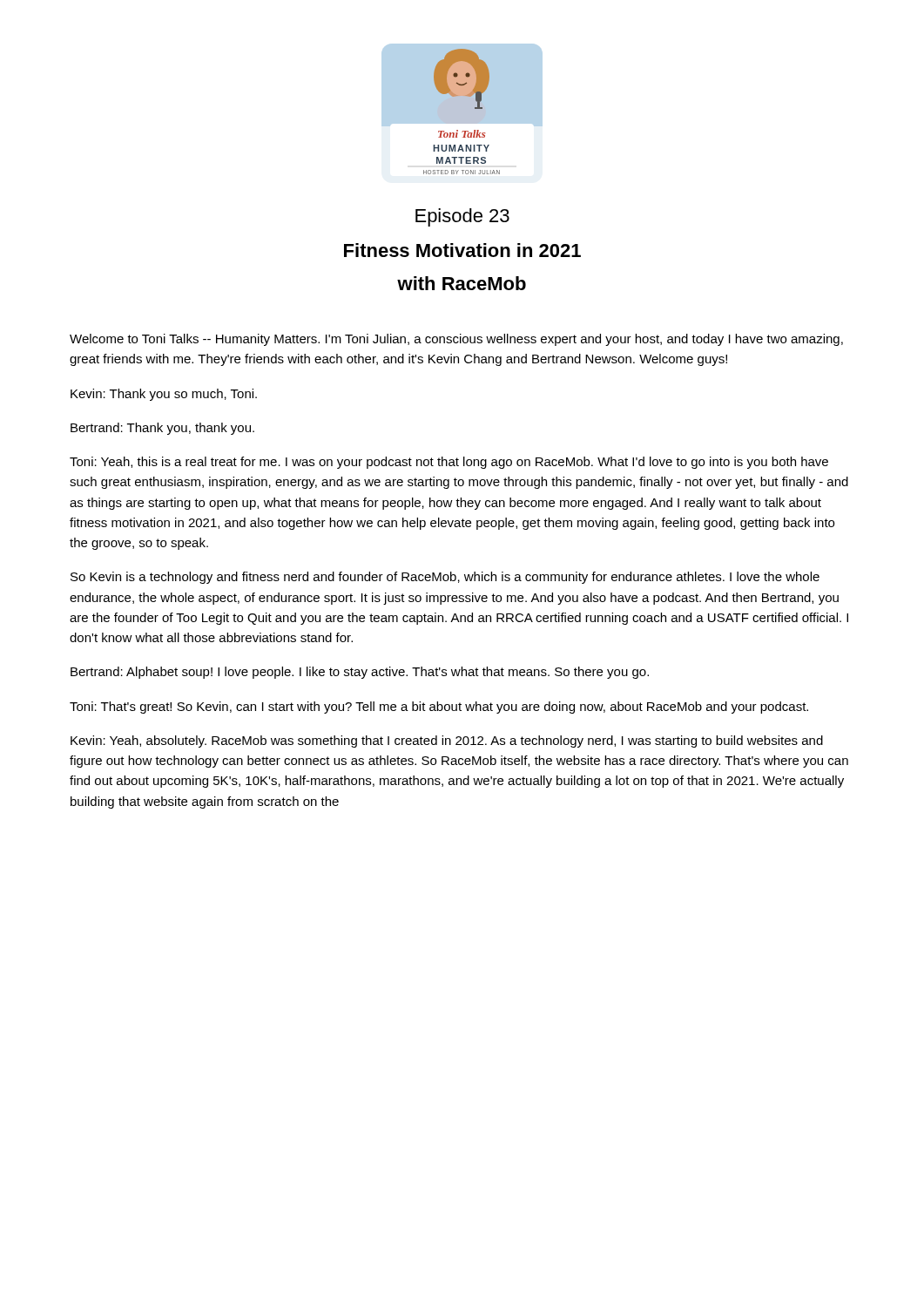Find the title containing "Fitness Motivation in 2021"
The height and width of the screenshot is (1307, 924).
(462, 250)
